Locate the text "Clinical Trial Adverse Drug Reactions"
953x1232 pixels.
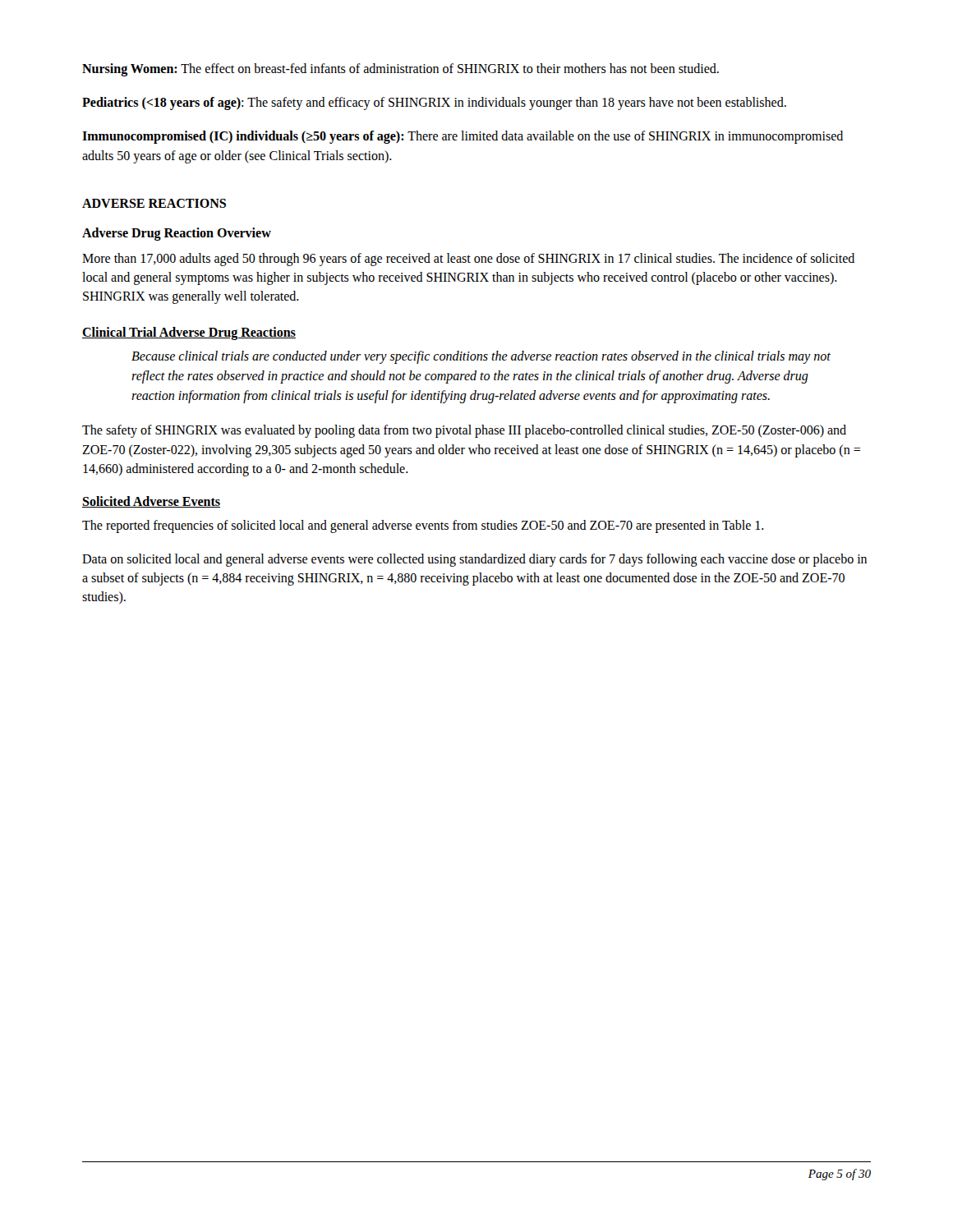click(x=189, y=332)
